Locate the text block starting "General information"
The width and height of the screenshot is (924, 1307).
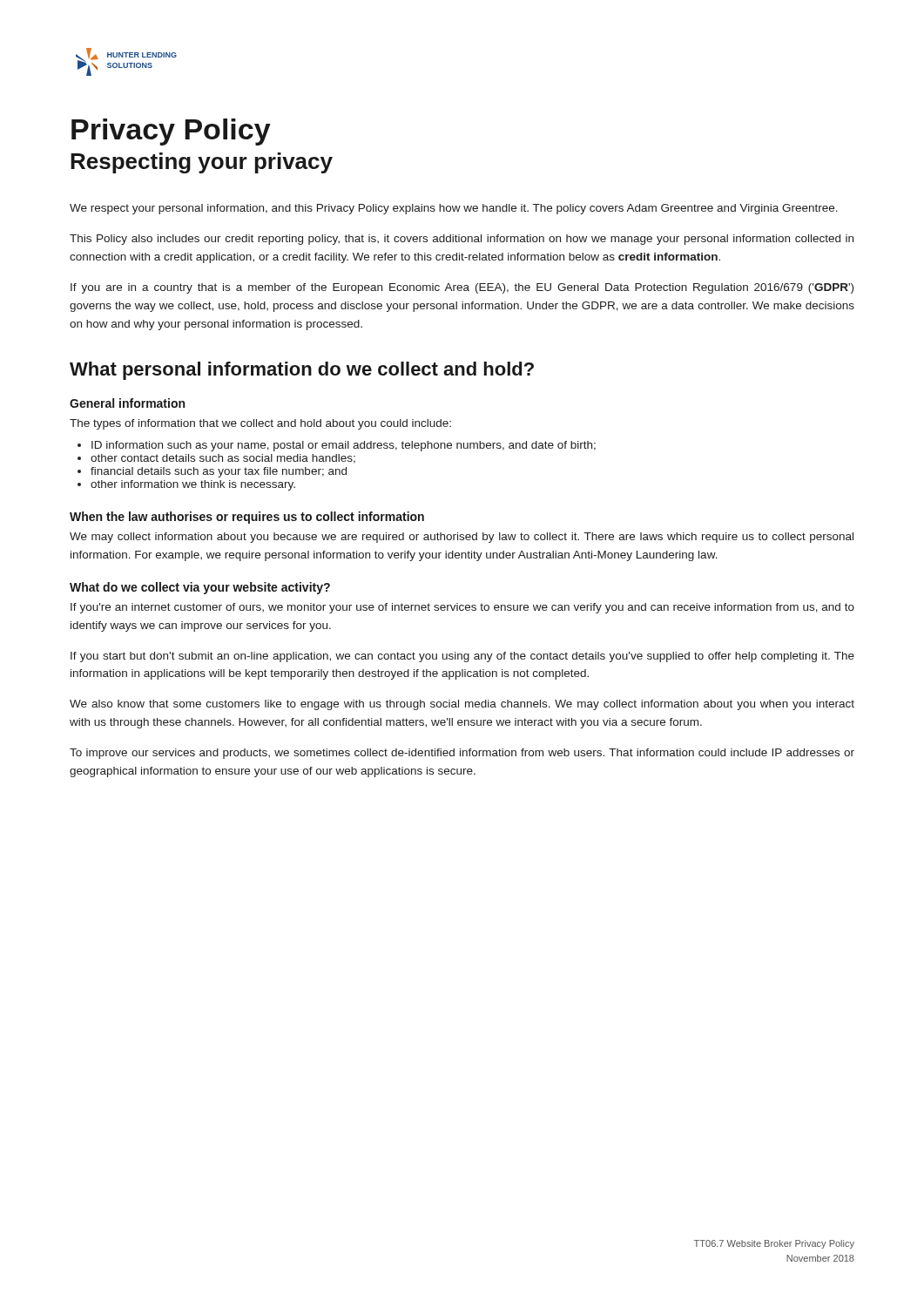pos(127,403)
